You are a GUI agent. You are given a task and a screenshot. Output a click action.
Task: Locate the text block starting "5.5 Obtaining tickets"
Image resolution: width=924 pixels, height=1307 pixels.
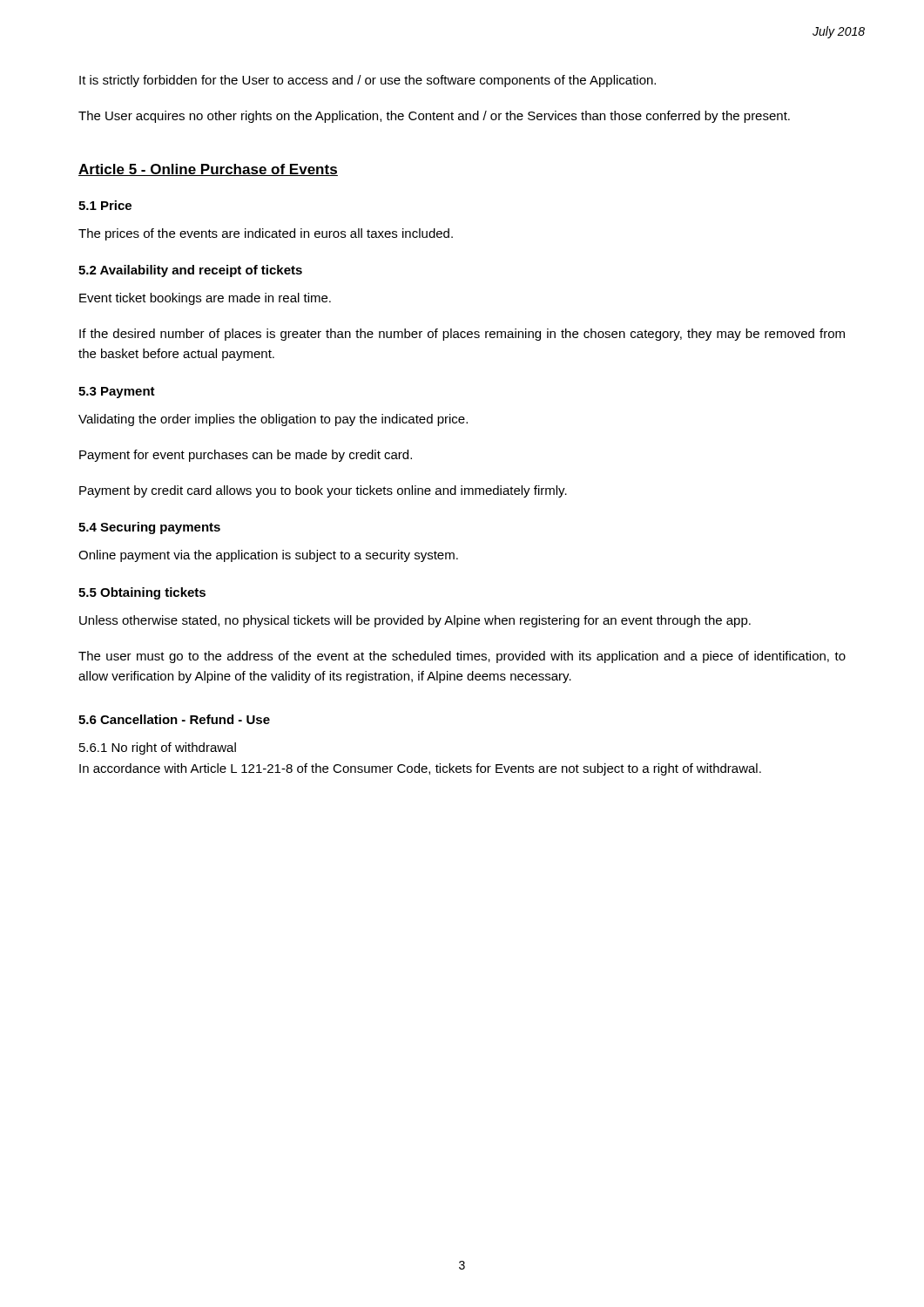[142, 592]
